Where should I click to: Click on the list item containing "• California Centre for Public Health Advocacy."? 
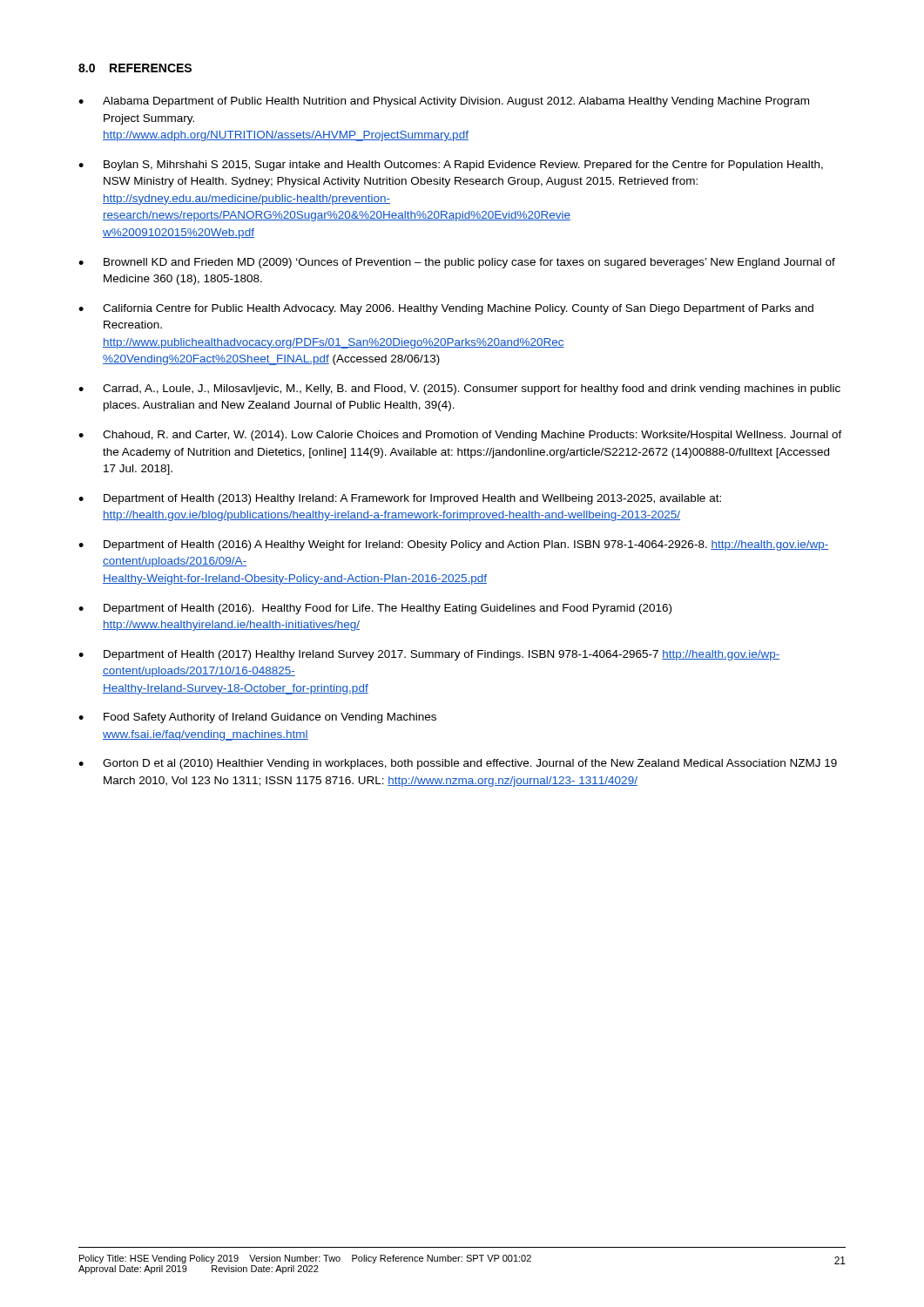pyautogui.click(x=462, y=333)
